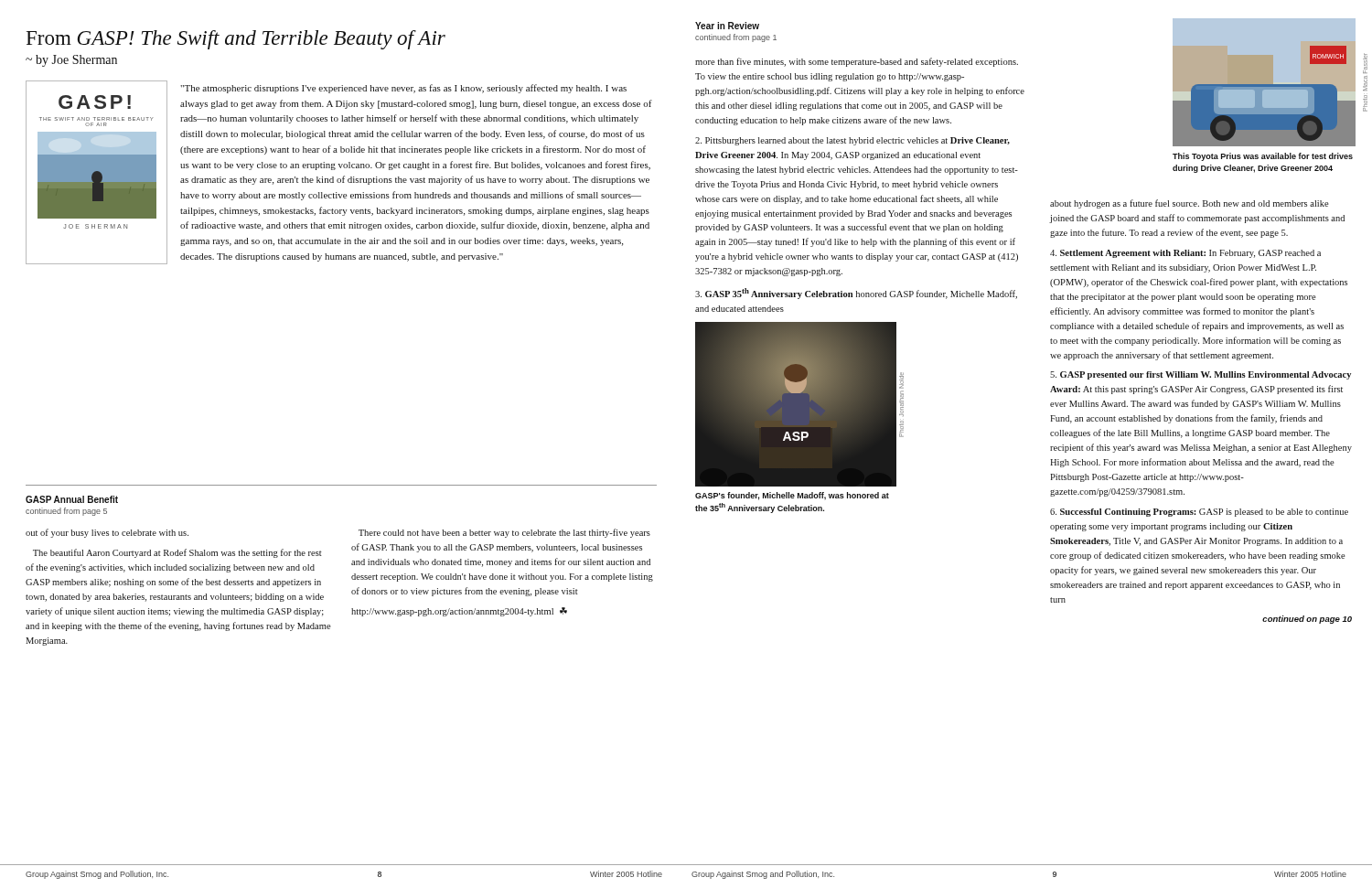Point to the block beginning ""The atmospheric disruptions I've experienced have"
Viewport: 1372px width, 888px height.
416,172
